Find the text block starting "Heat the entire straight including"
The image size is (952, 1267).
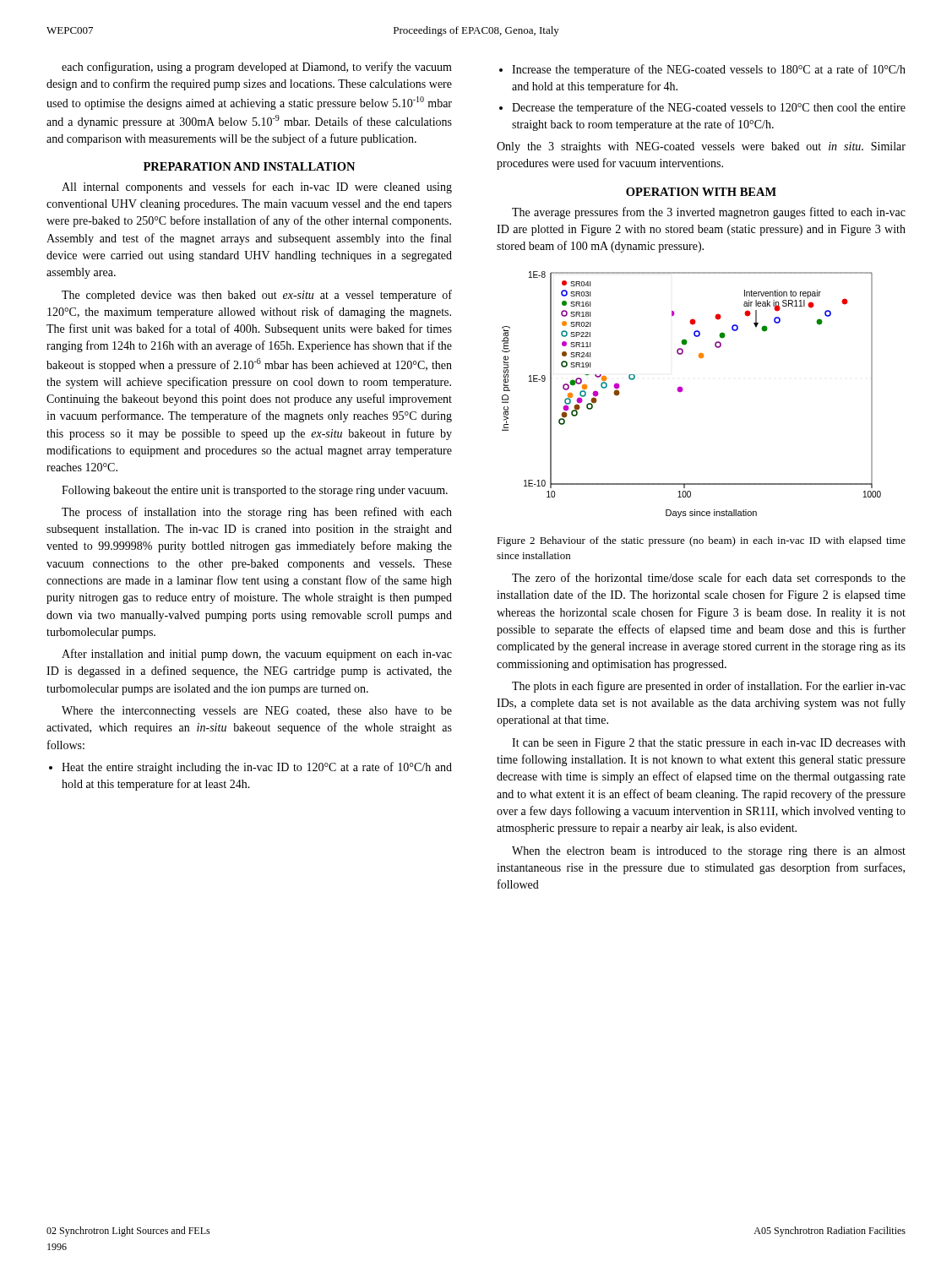(x=257, y=776)
